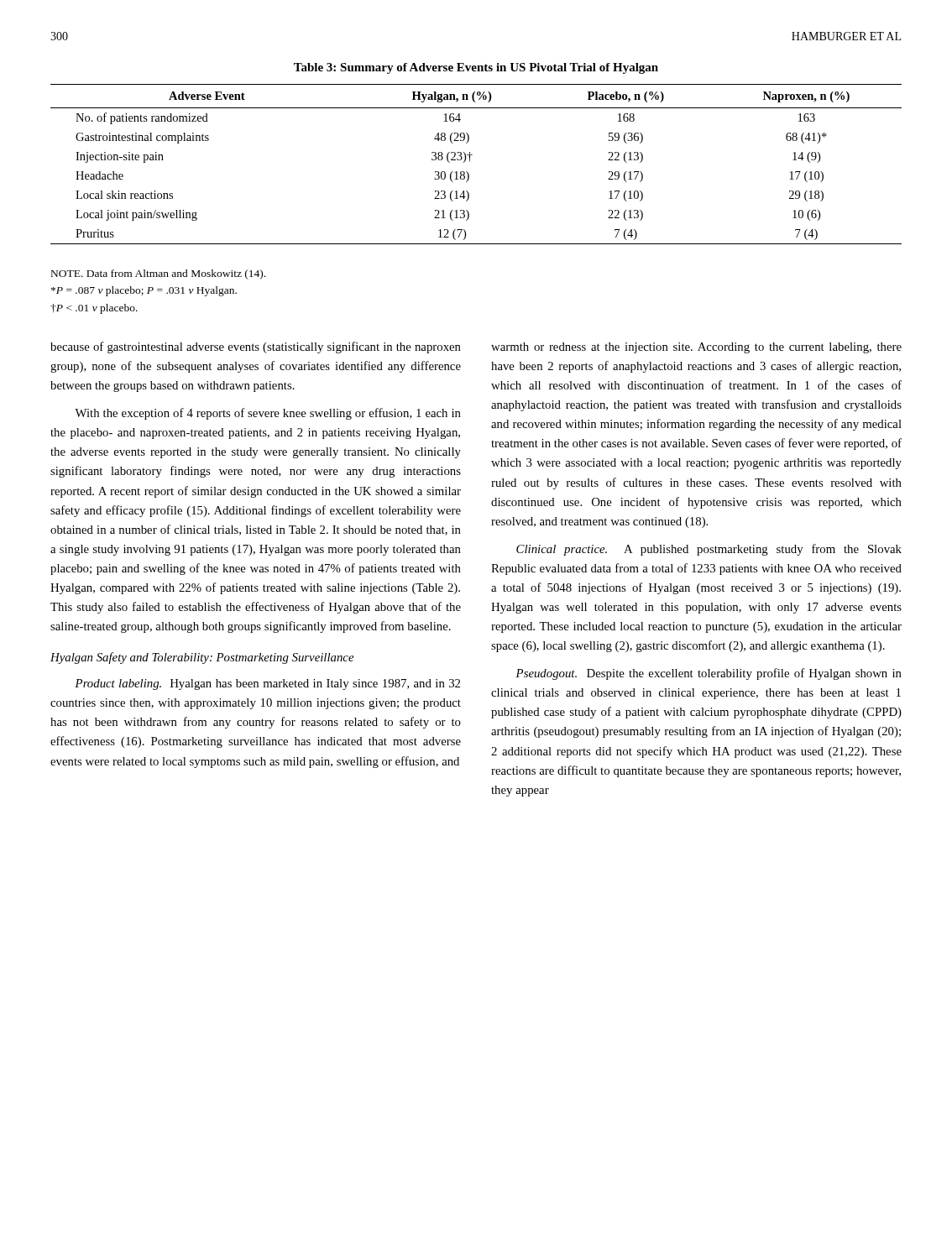This screenshot has height=1259, width=952.
Task: Select the caption that says "Table 3: Summary of Adverse Events in US"
Action: tap(476, 67)
